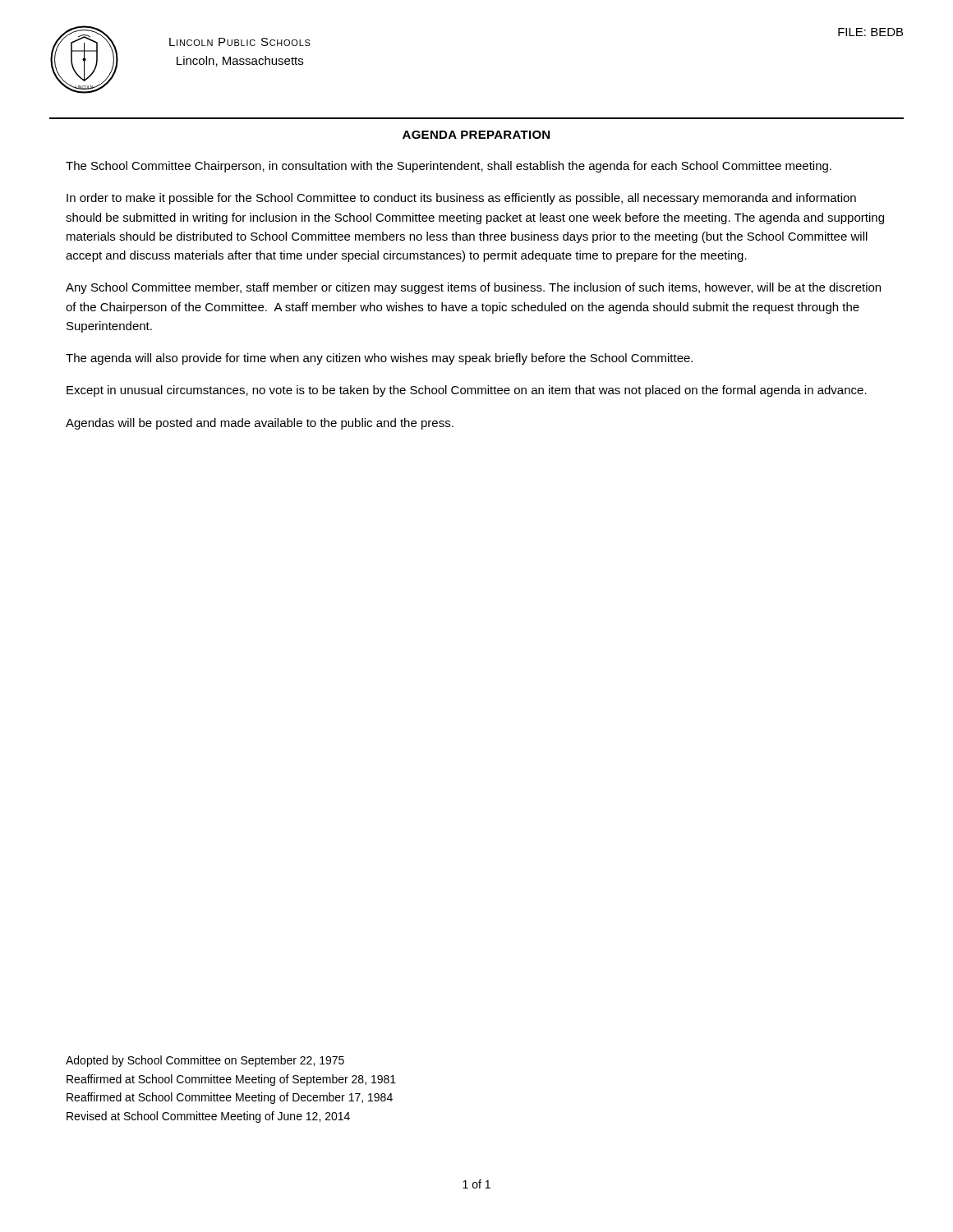Find the title with the text "AGENDA PREPARATION"

pos(476,134)
